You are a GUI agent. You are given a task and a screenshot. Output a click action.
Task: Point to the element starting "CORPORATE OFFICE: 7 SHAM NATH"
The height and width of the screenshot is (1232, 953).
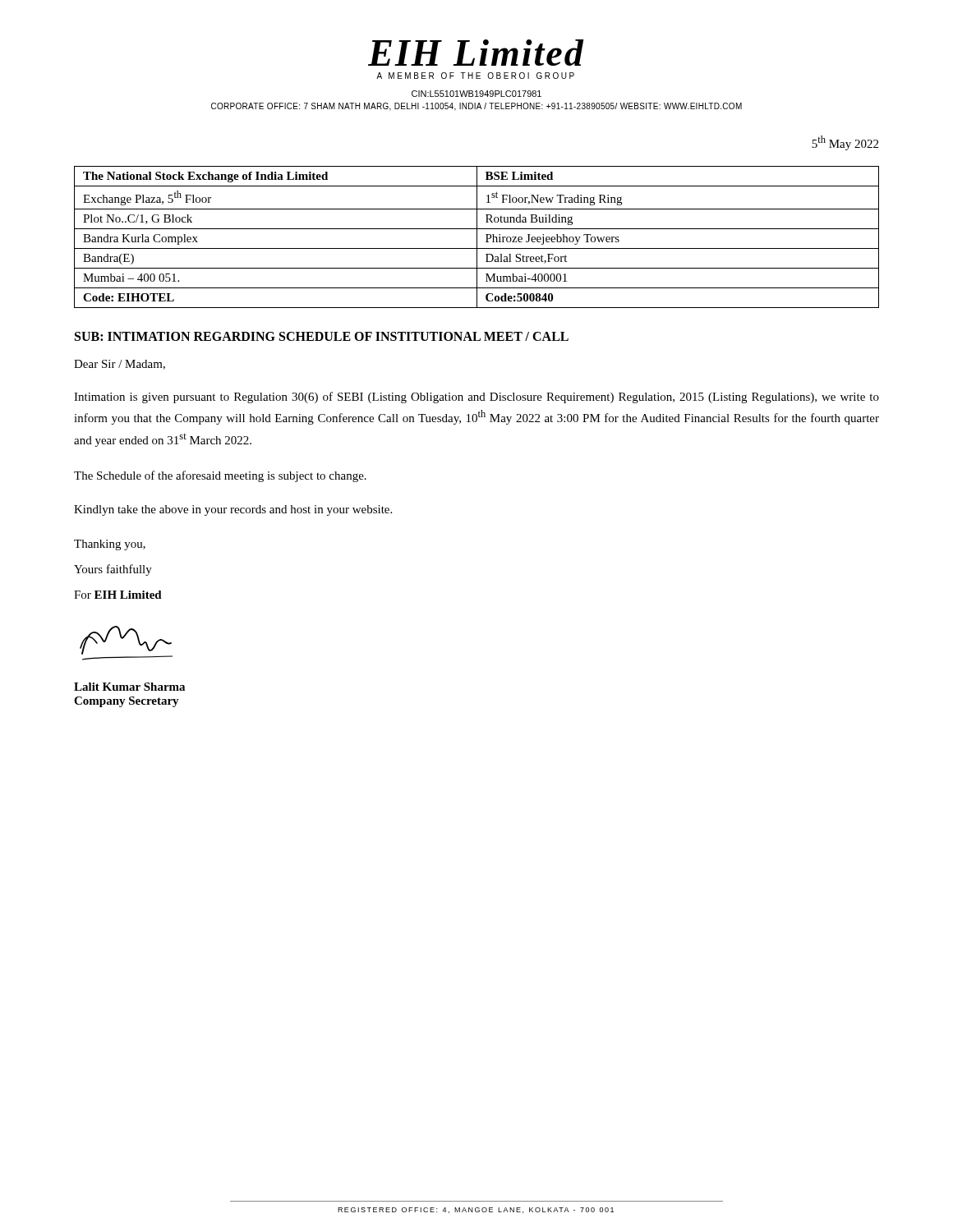(x=476, y=106)
